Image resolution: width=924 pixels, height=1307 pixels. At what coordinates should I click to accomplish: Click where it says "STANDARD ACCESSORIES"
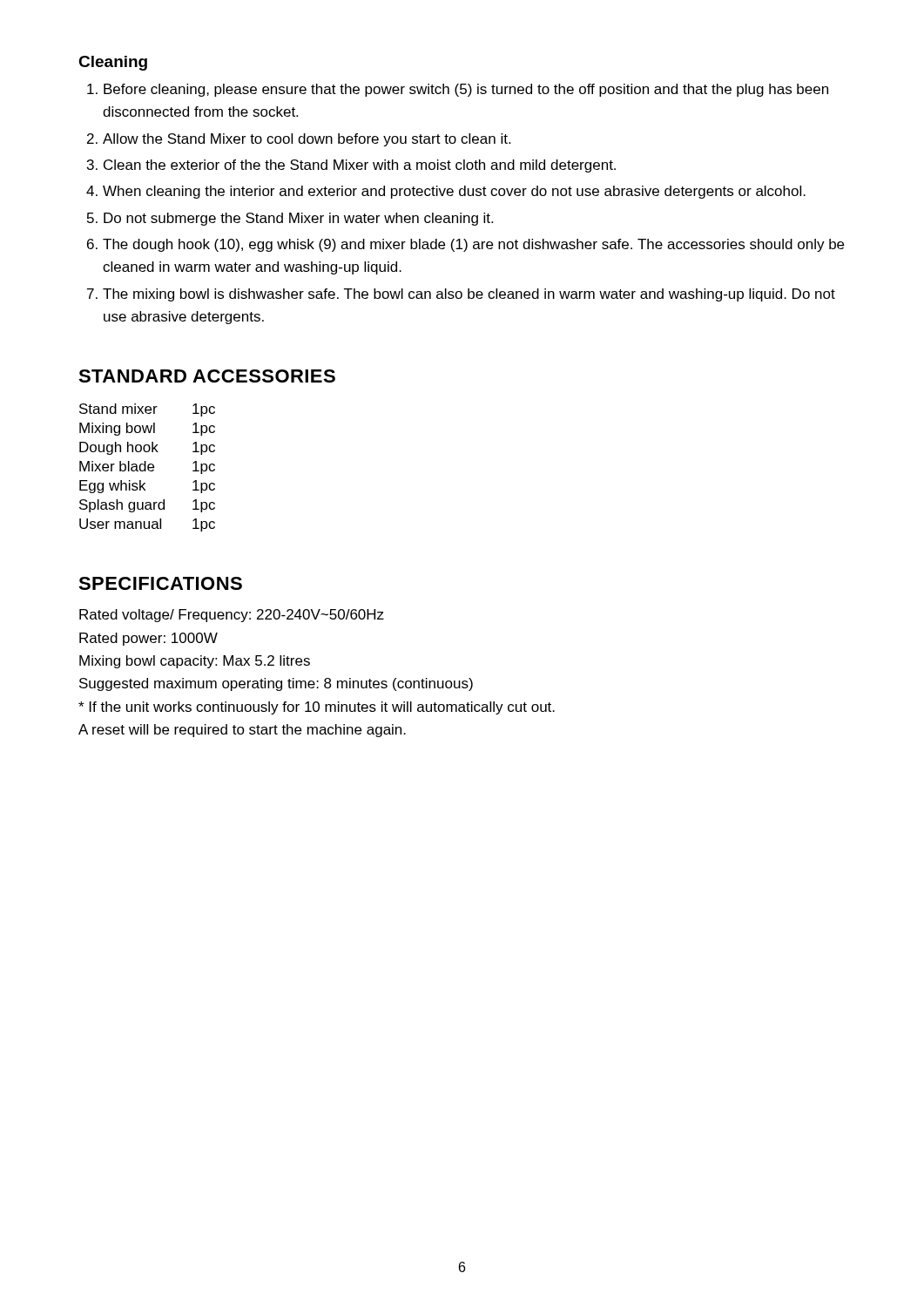point(207,376)
